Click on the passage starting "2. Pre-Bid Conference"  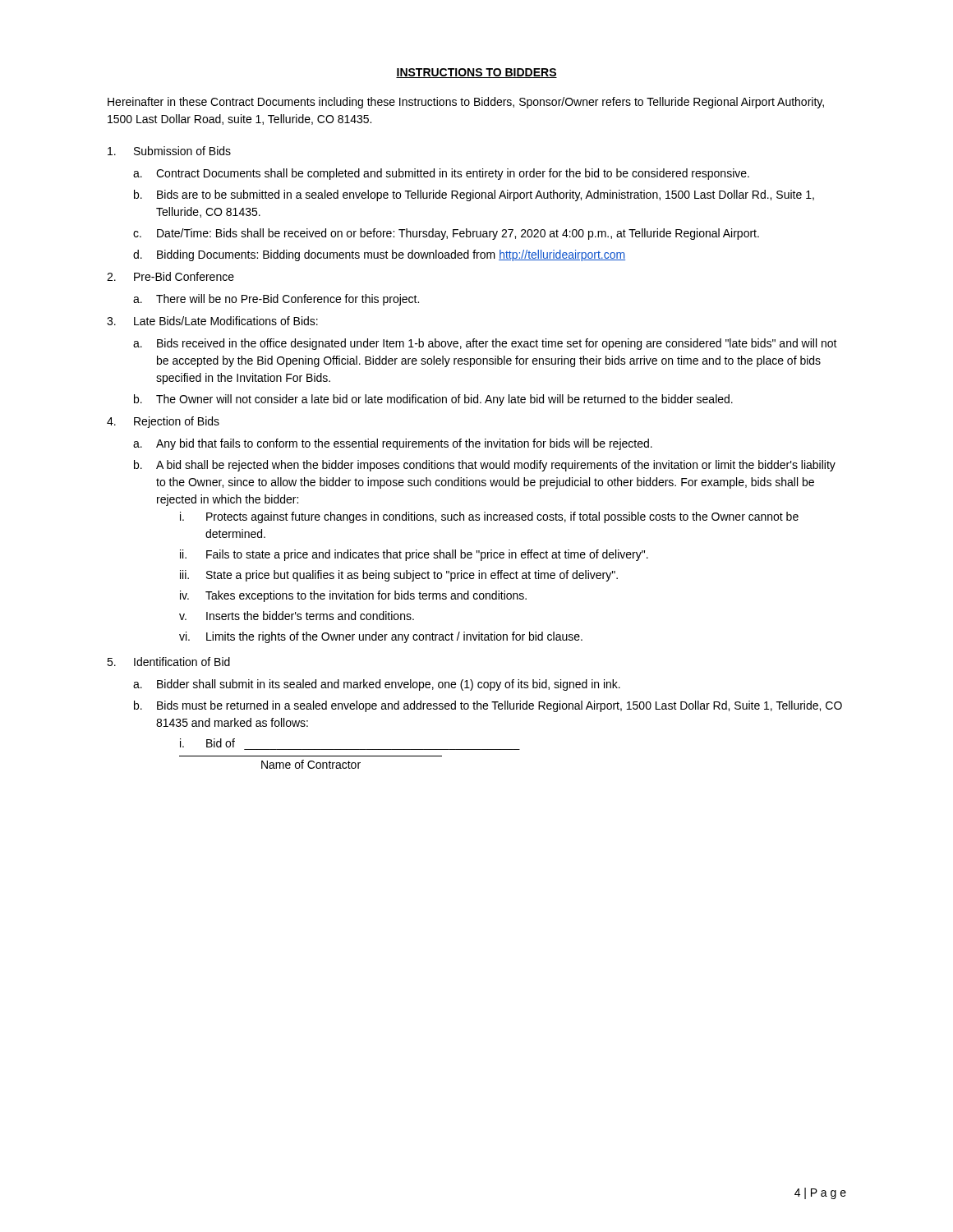click(x=170, y=276)
